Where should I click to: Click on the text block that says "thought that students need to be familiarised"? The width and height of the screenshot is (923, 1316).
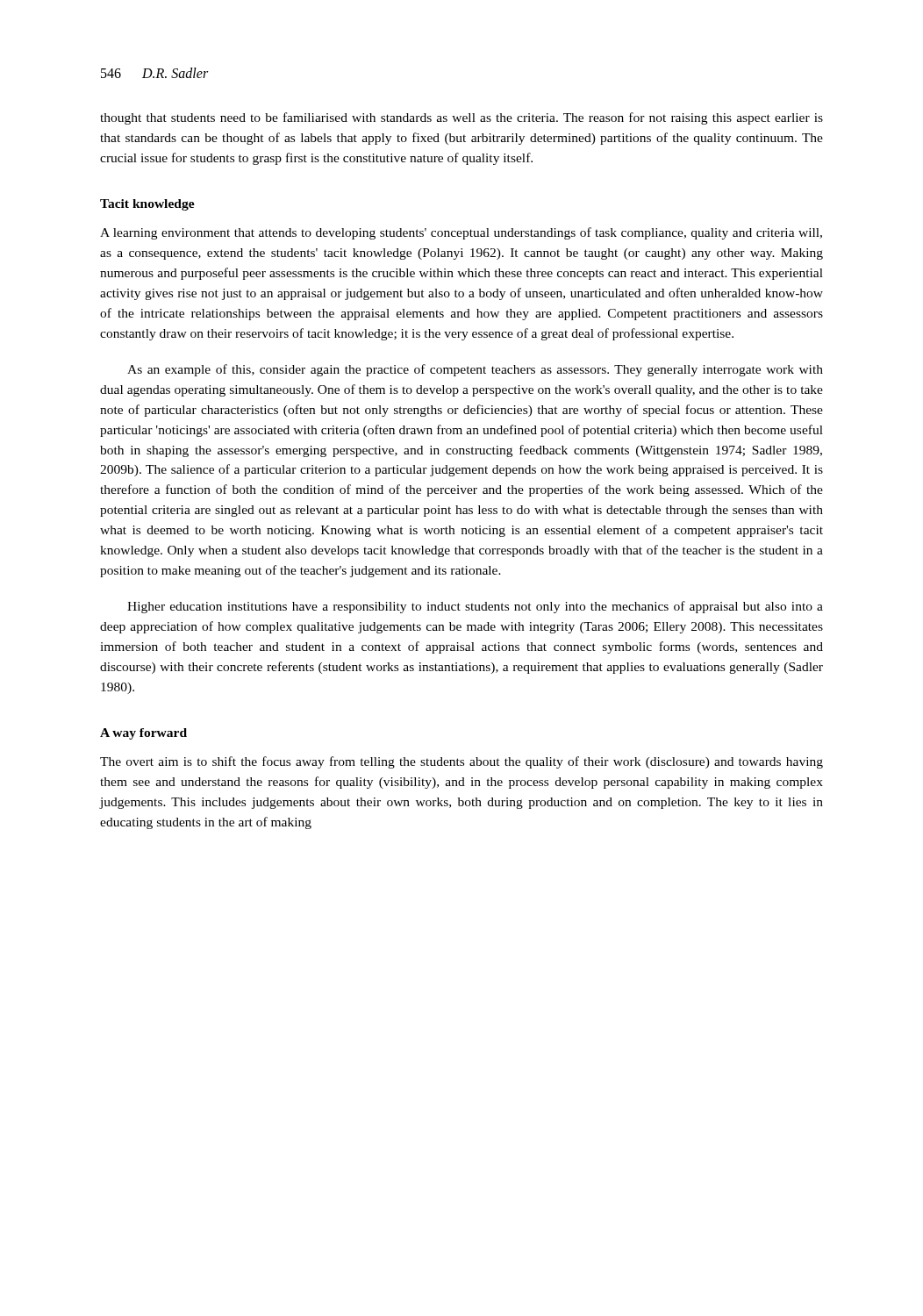(462, 137)
